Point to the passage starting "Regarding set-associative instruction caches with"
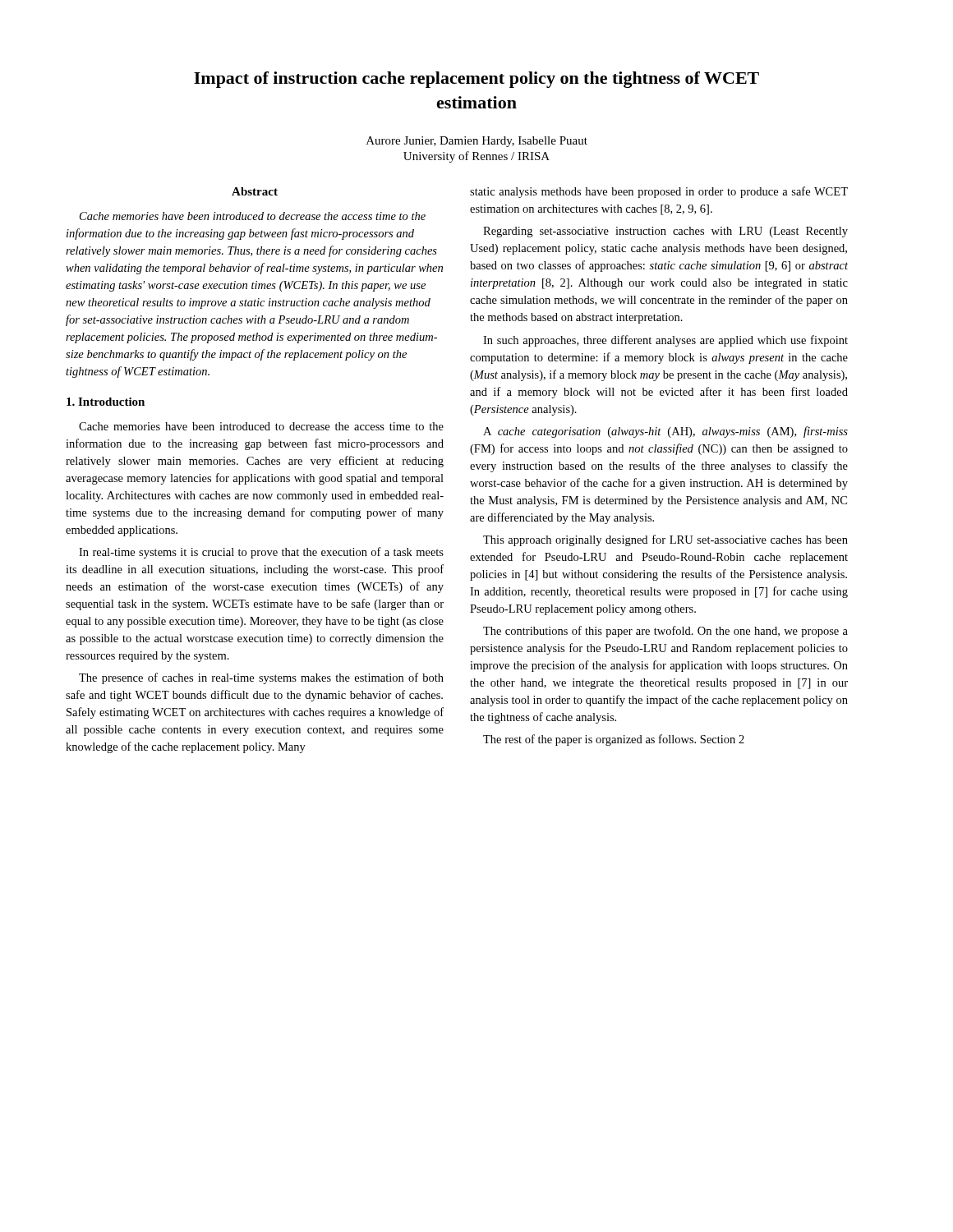This screenshot has height=1232, width=953. [x=659, y=274]
